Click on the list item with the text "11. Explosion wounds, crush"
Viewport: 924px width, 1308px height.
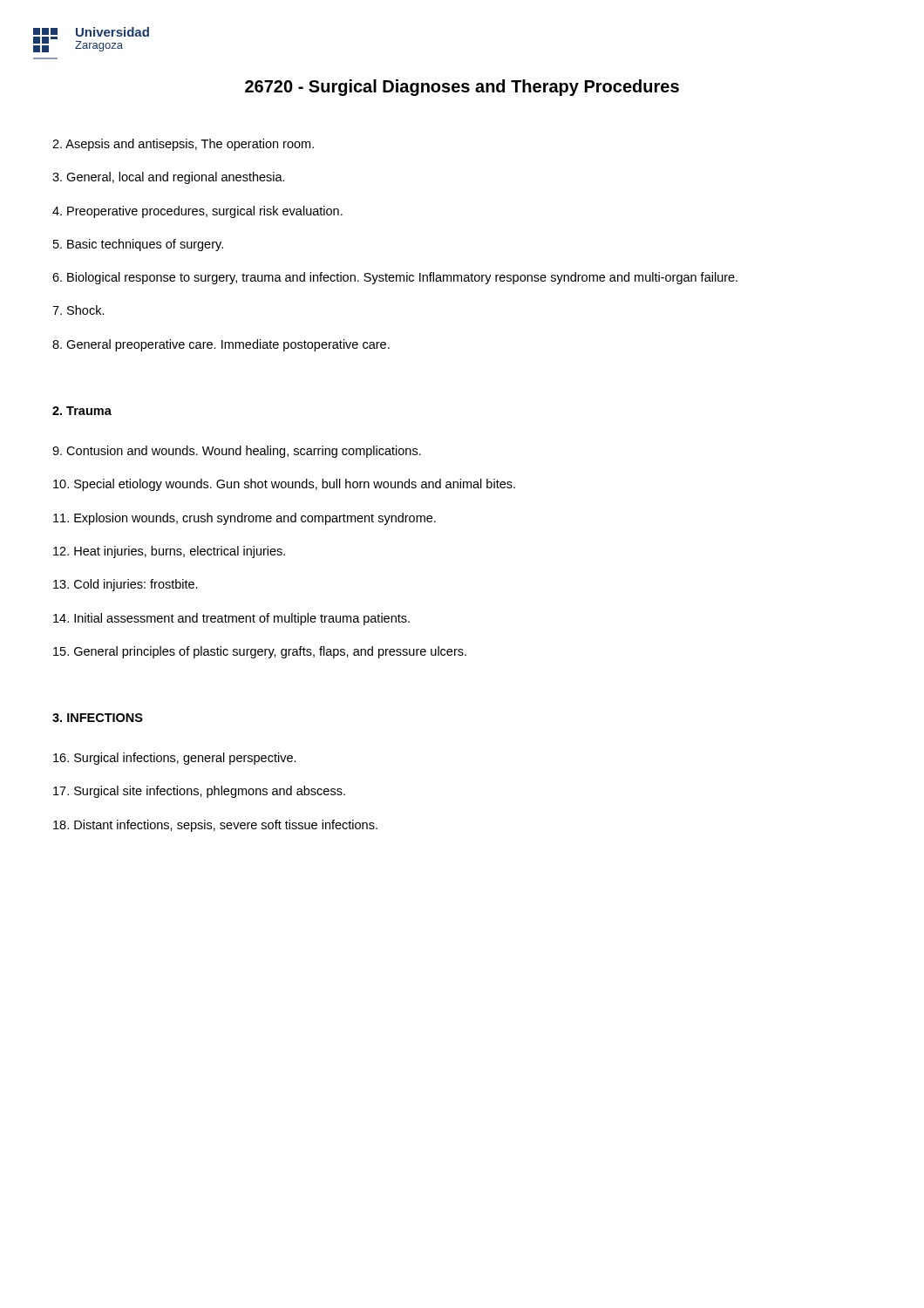pyautogui.click(x=244, y=518)
